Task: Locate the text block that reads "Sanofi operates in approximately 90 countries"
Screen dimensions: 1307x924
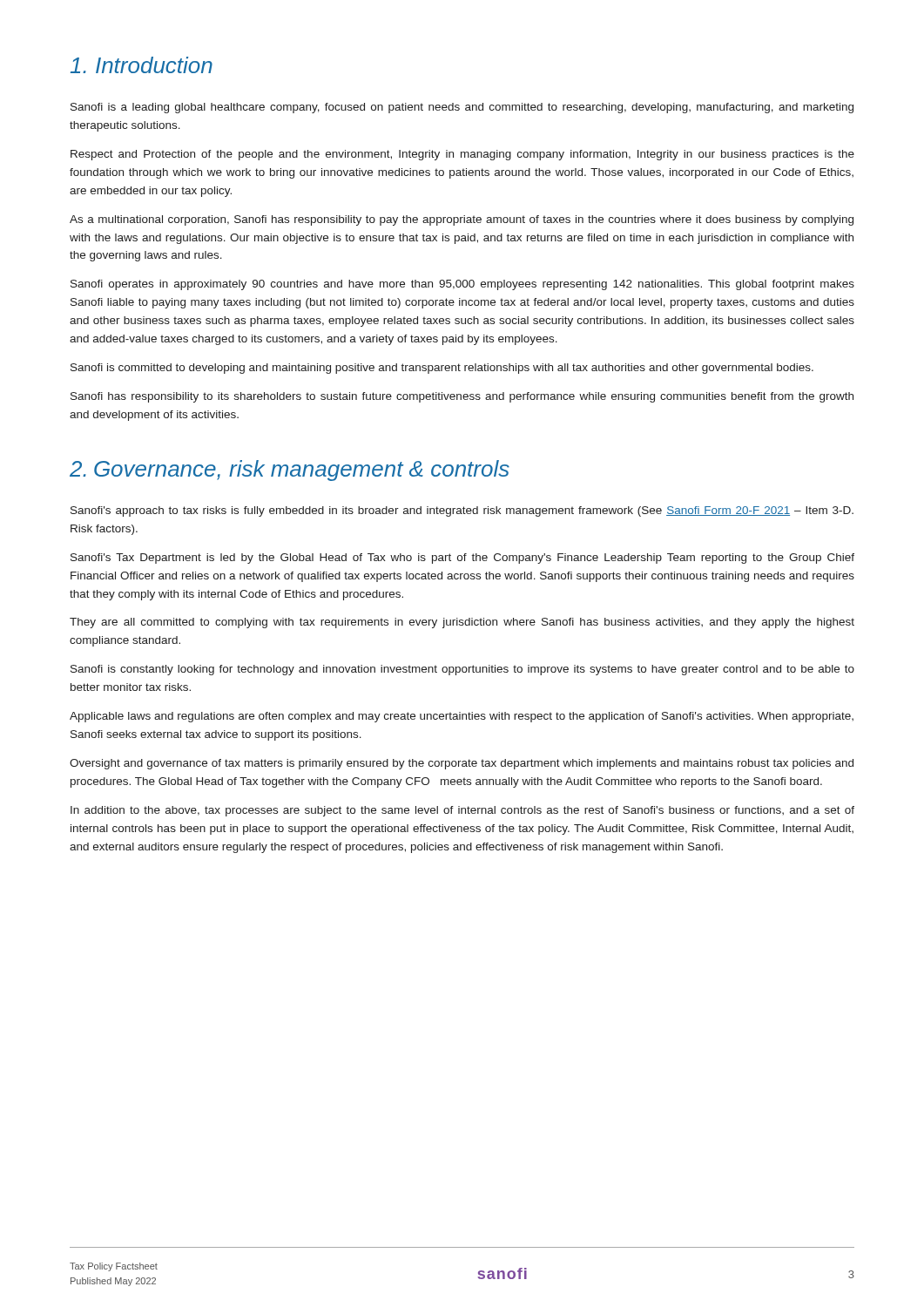Action: (462, 312)
